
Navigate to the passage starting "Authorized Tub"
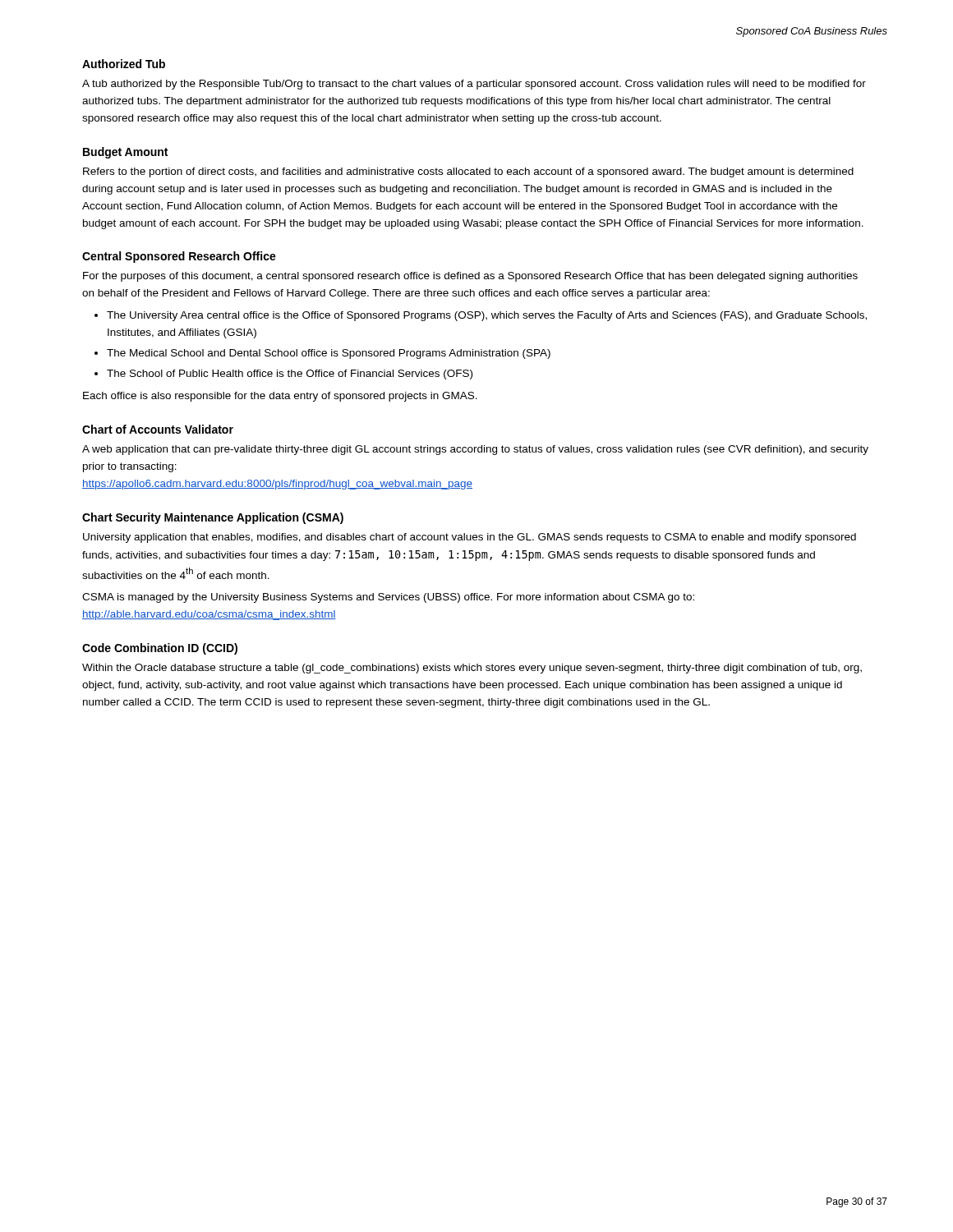pyautogui.click(x=124, y=64)
